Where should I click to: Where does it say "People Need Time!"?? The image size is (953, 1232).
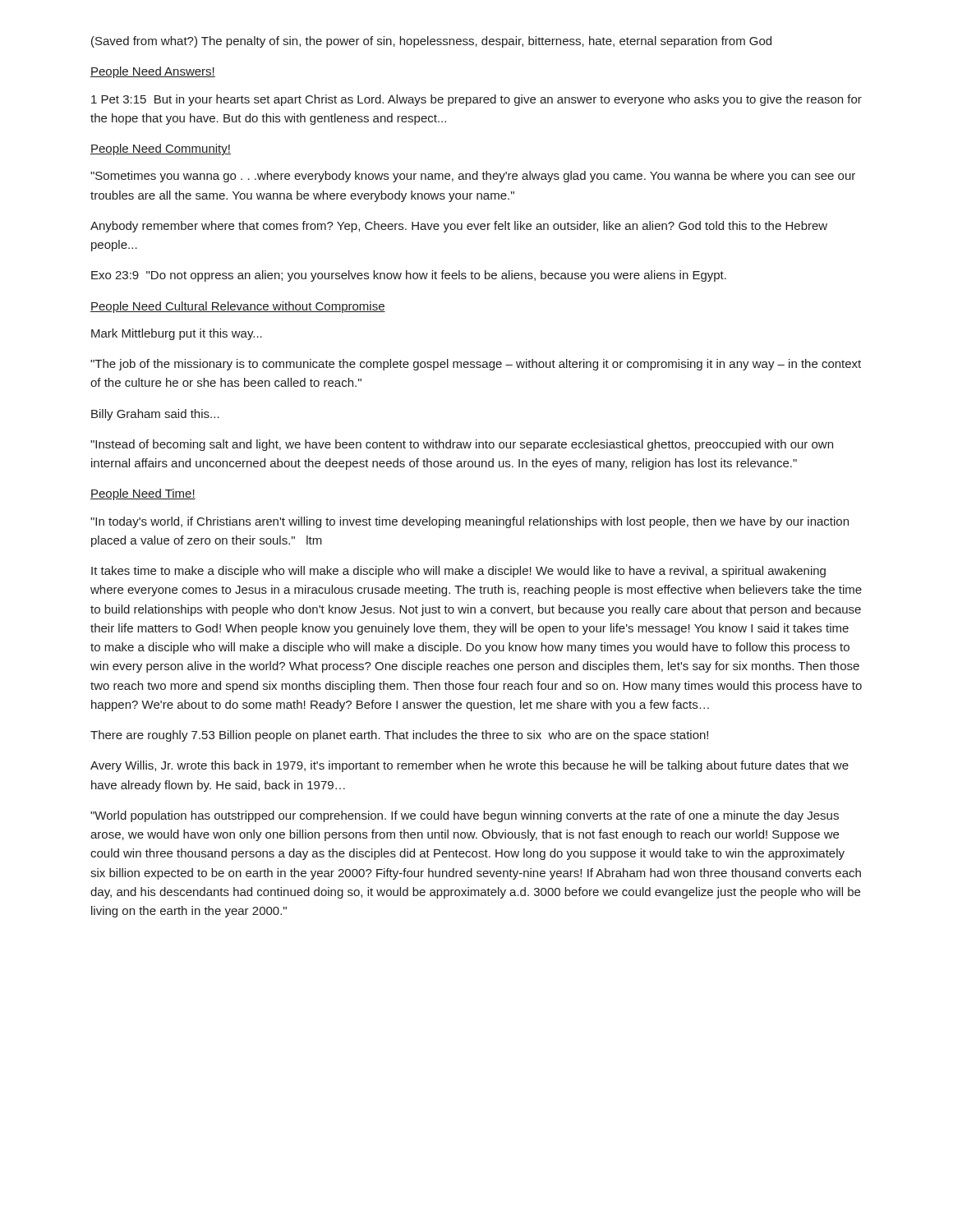point(143,493)
